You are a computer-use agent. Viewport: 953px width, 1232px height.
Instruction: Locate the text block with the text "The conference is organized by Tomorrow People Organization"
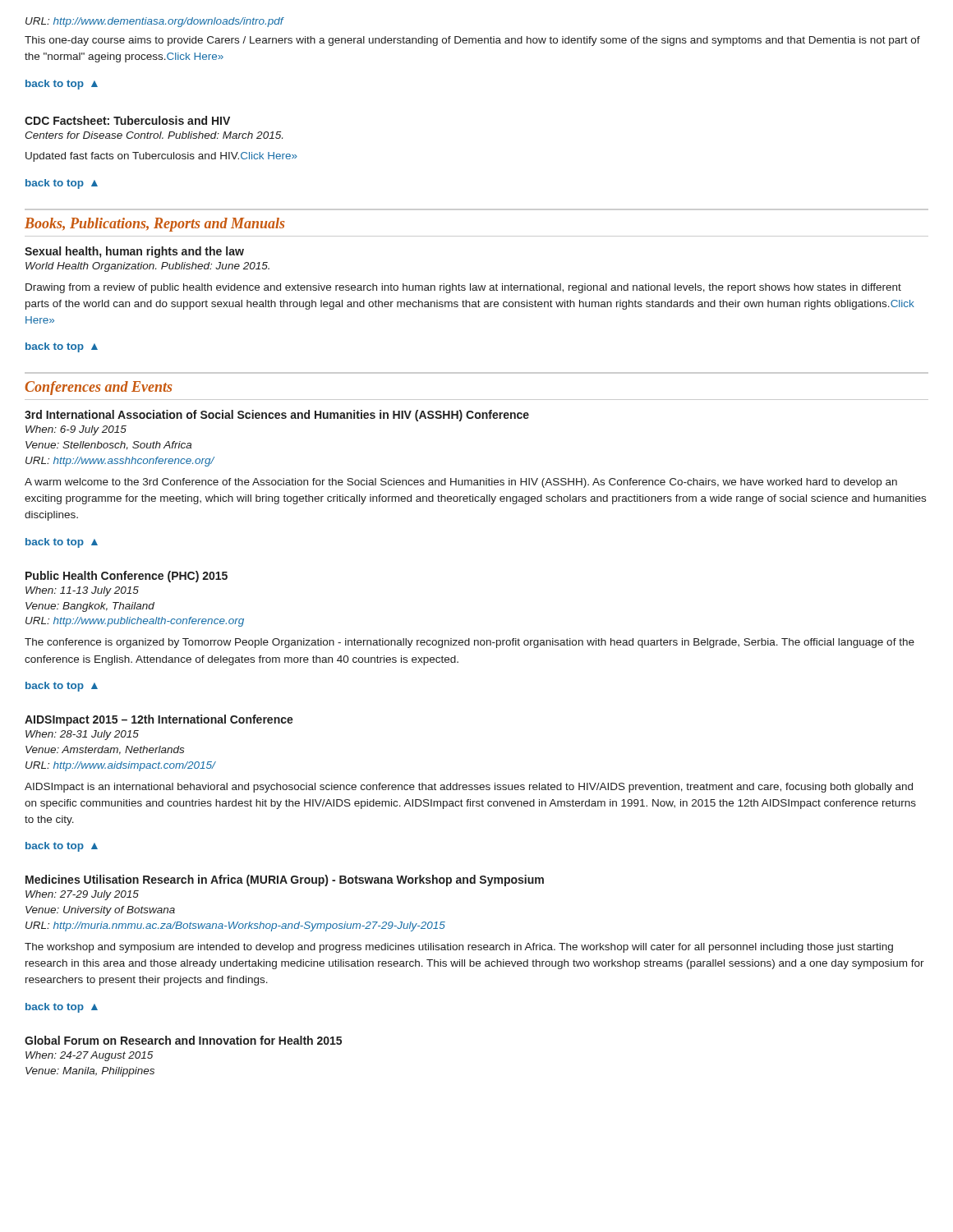pos(469,650)
